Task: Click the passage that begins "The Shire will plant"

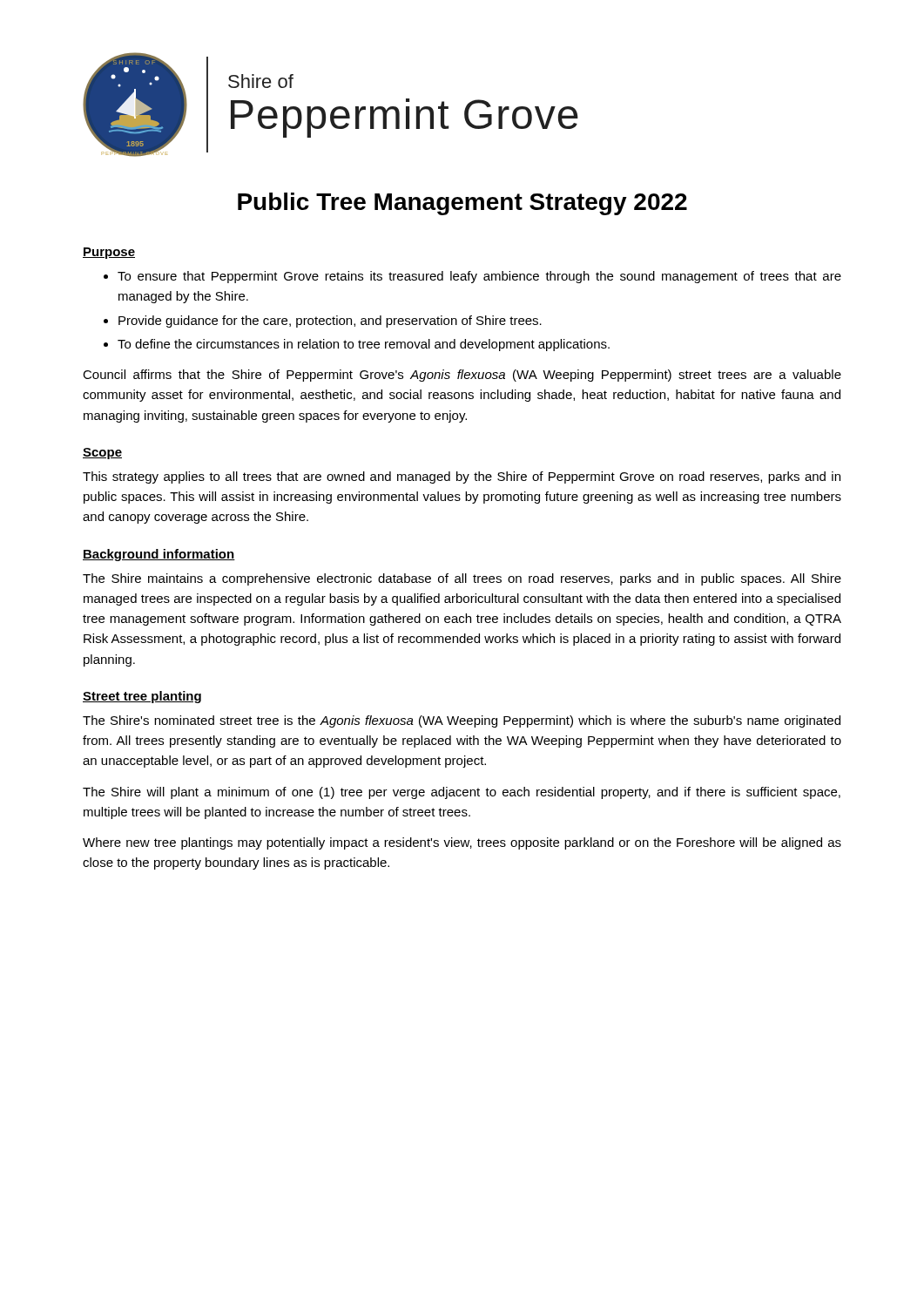Action: coord(462,801)
